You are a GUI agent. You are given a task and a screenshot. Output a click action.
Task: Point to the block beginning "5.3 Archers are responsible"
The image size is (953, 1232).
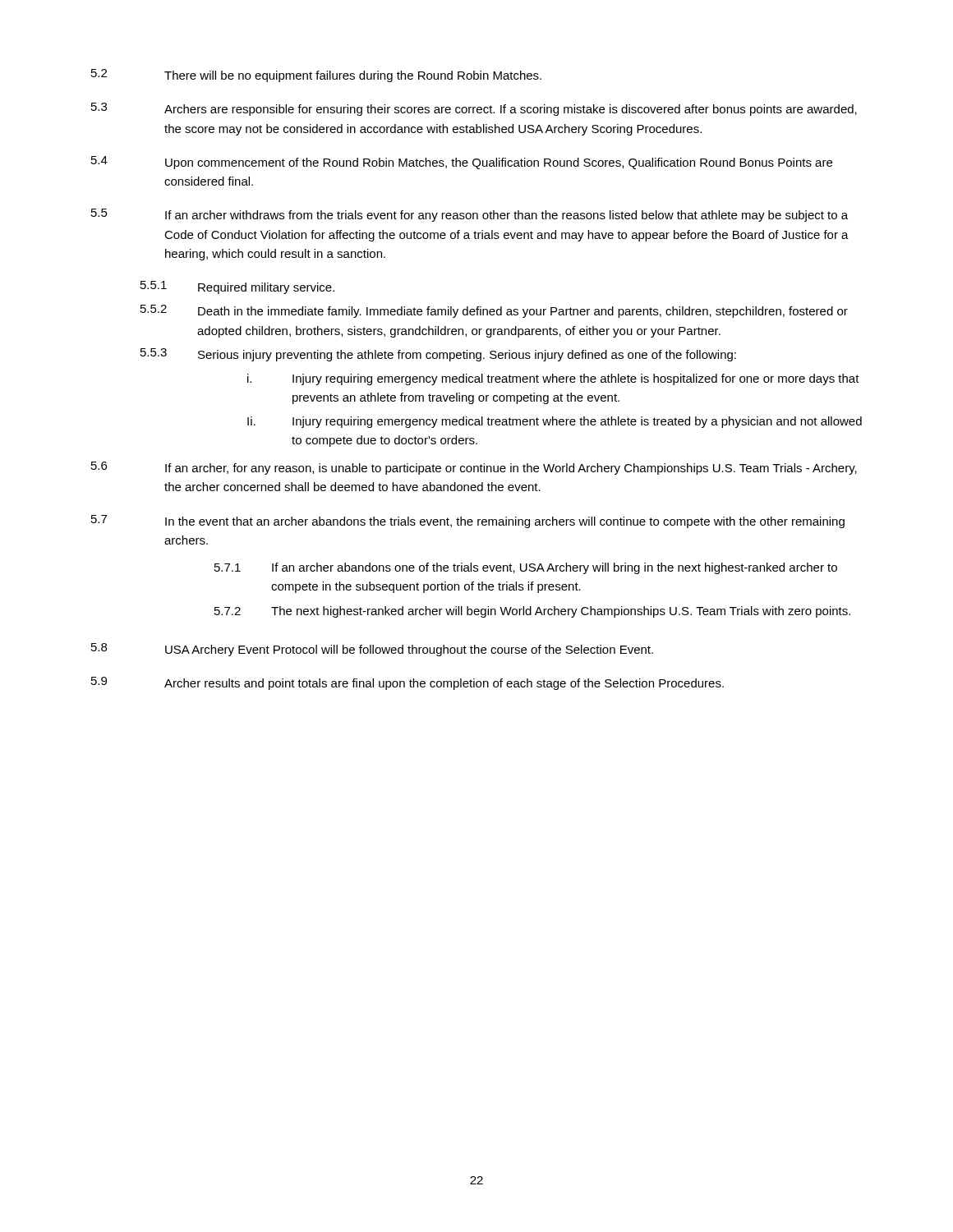point(476,119)
